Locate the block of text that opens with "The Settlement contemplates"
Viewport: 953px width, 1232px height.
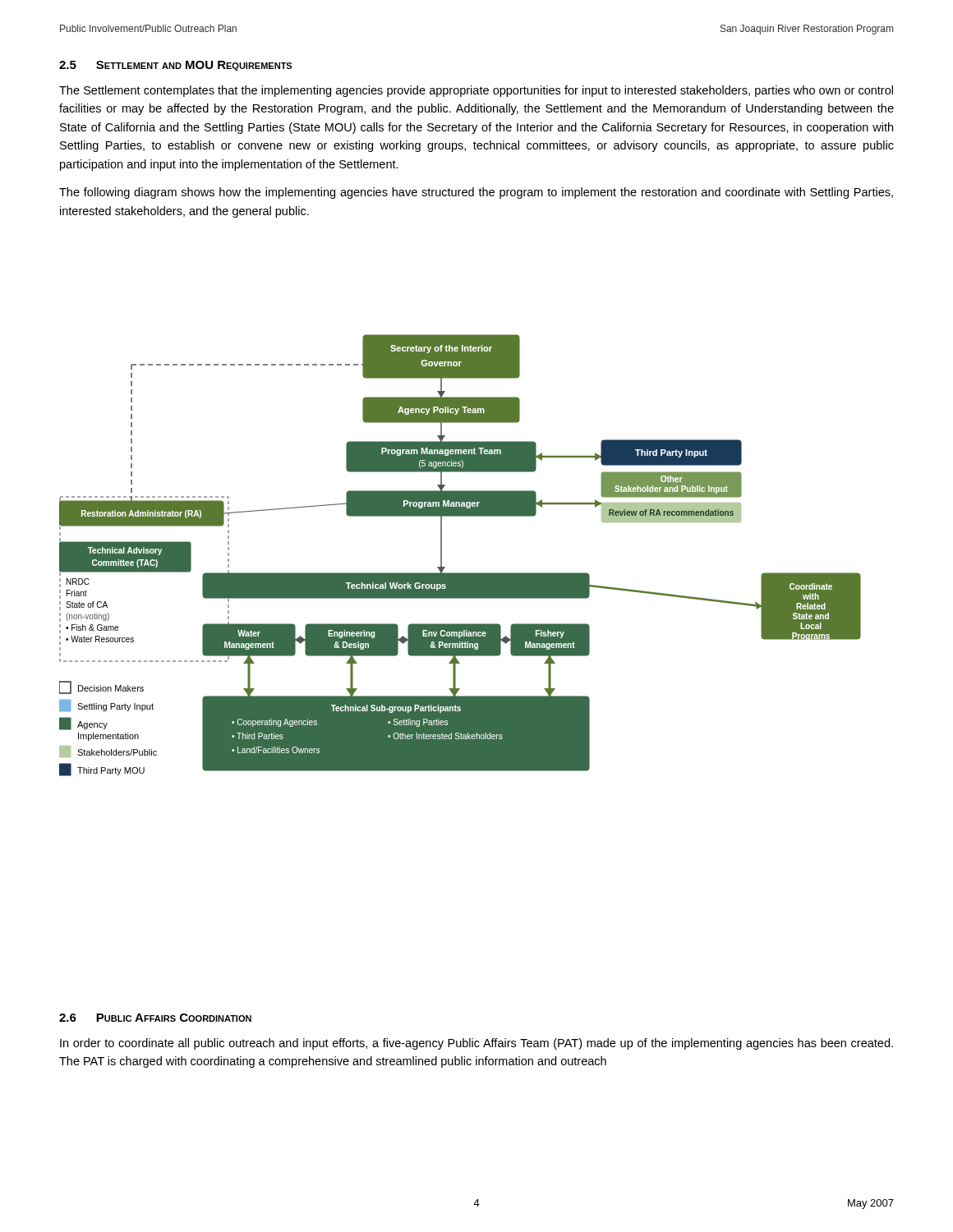click(x=476, y=127)
